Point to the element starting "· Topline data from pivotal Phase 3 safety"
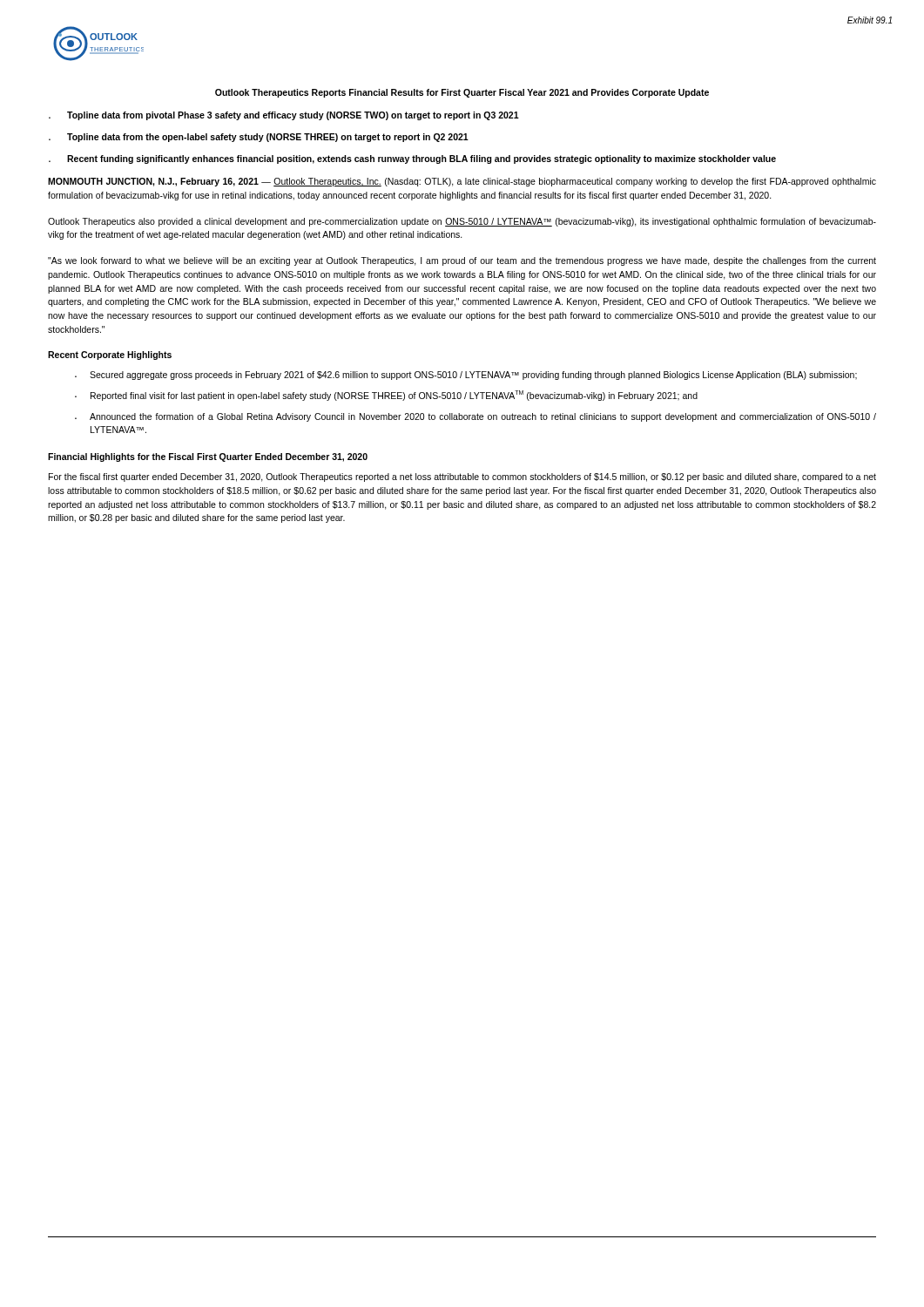Viewport: 924px width, 1307px height. [x=462, y=116]
